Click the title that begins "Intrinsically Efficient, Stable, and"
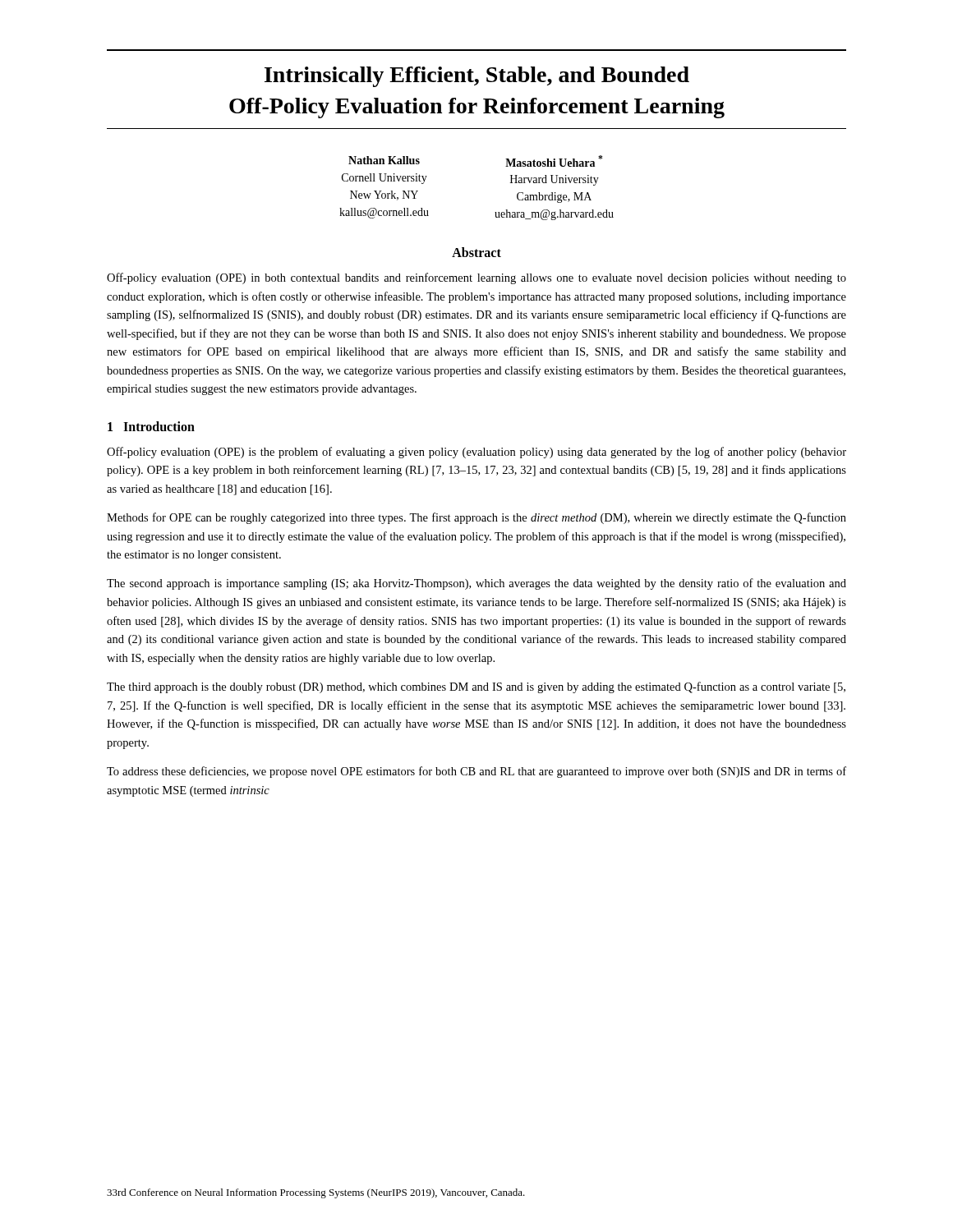 (476, 90)
